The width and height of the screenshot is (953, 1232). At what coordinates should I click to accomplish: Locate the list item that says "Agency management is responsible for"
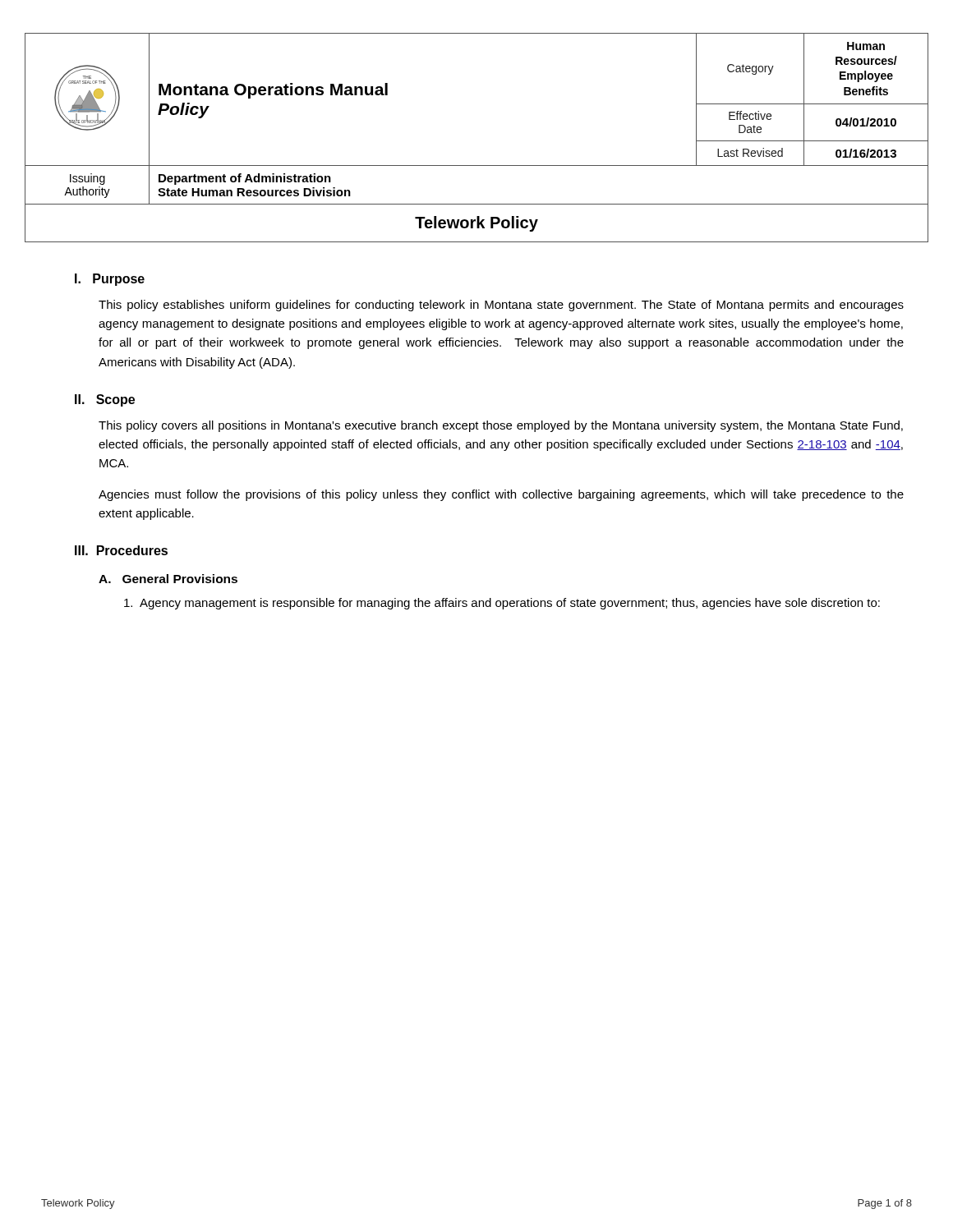[x=502, y=602]
